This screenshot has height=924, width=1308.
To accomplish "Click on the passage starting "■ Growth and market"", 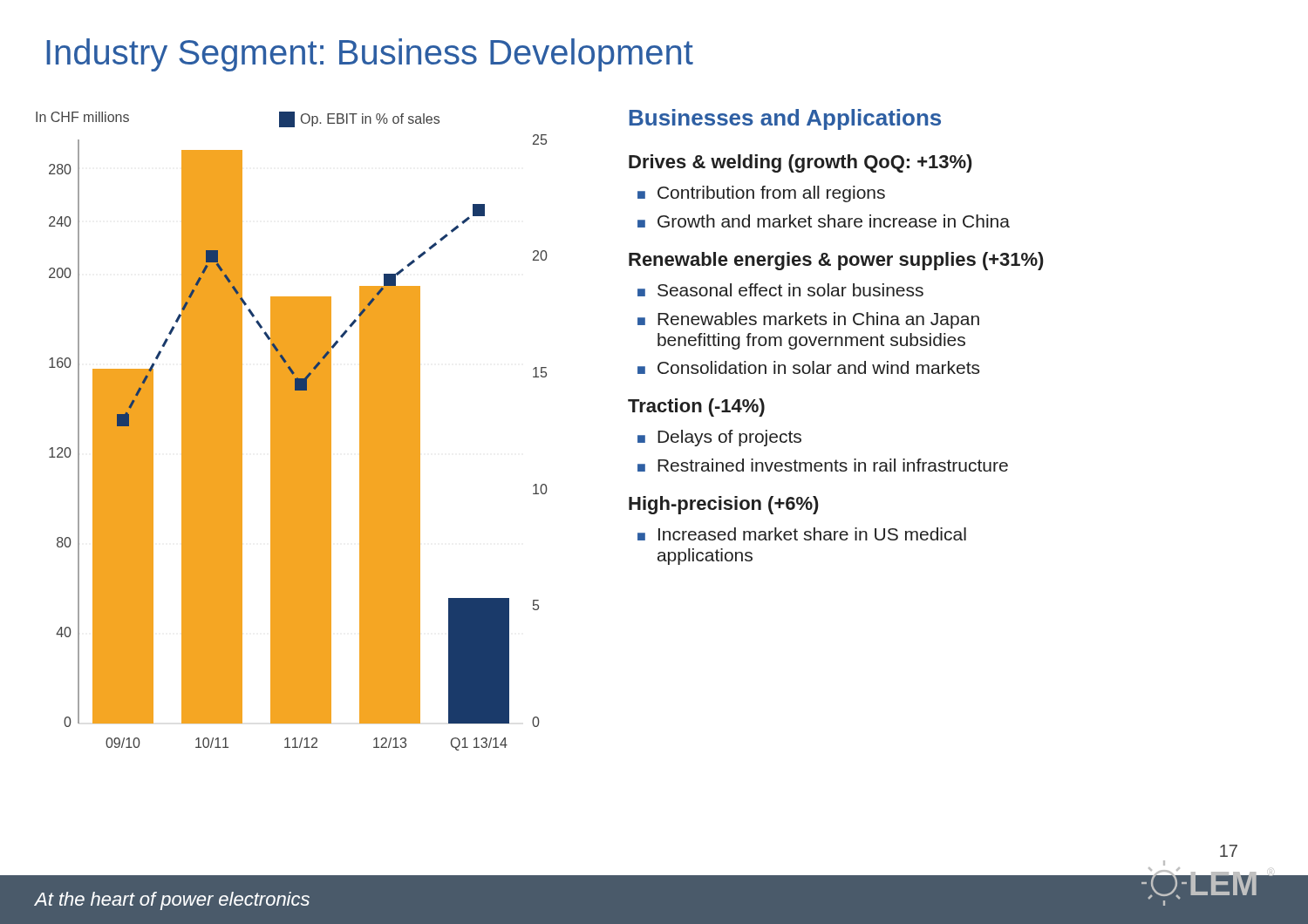I will (823, 222).
